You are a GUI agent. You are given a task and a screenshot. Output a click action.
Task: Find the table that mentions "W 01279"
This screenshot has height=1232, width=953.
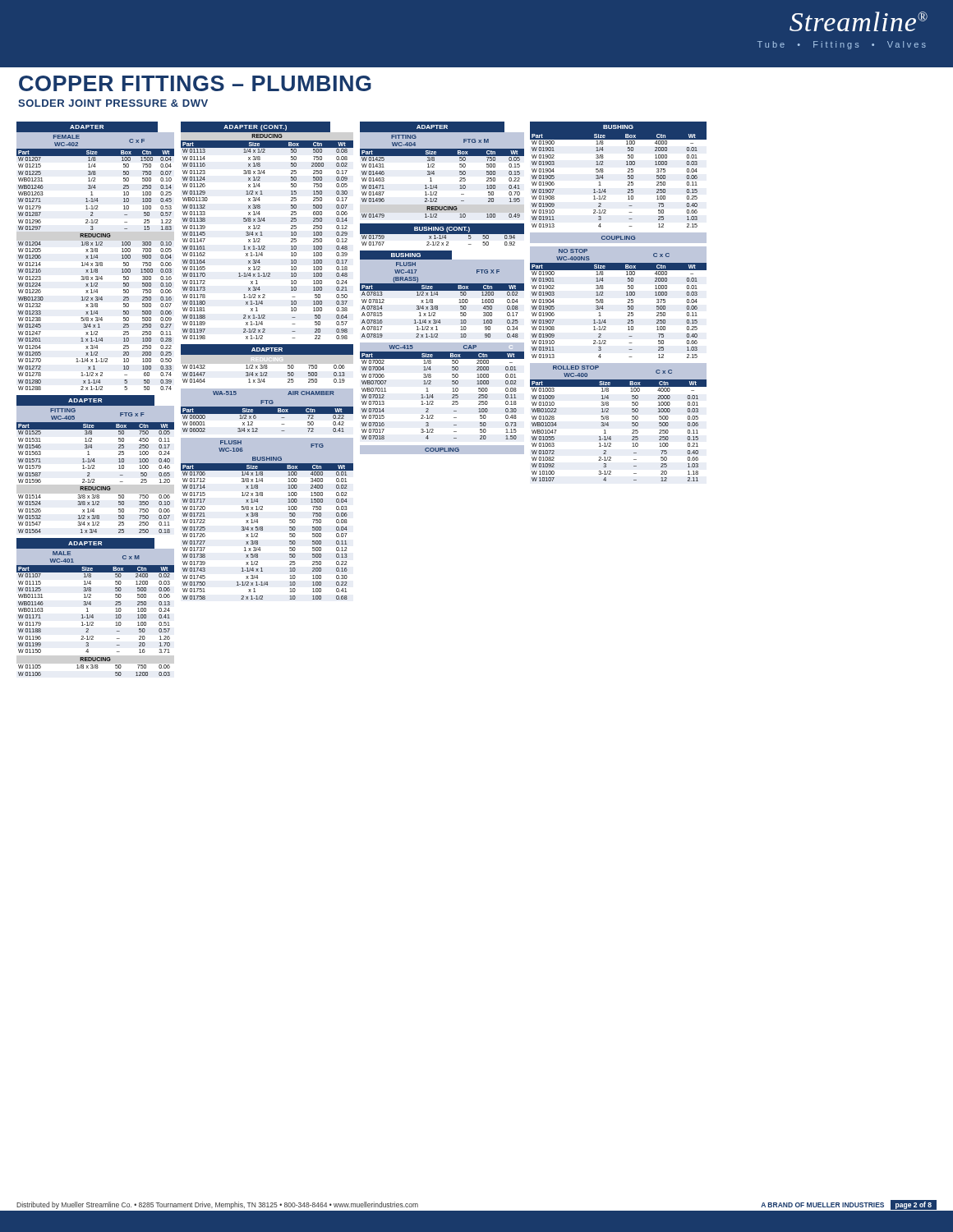tap(95, 257)
